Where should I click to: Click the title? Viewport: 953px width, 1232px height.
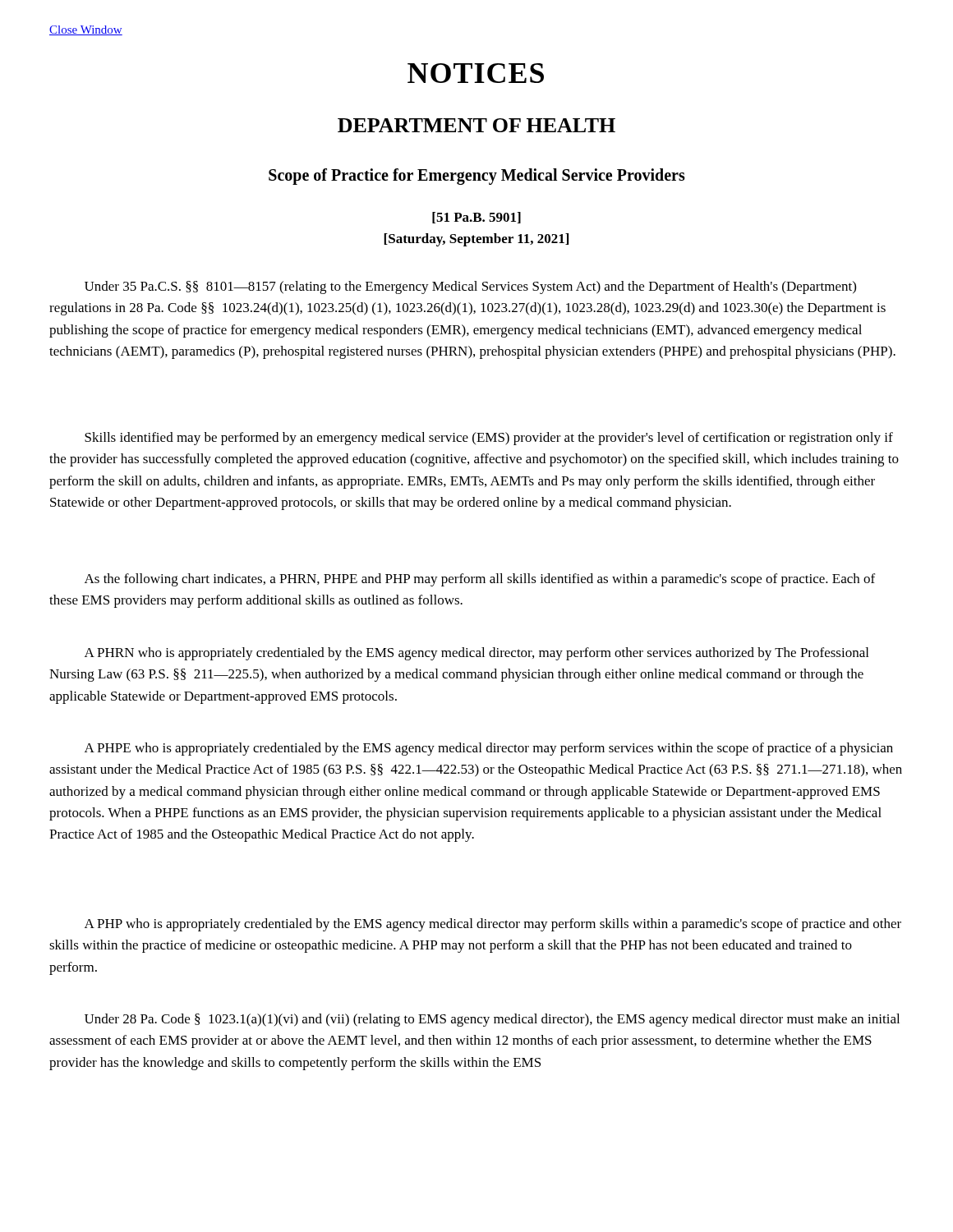click(x=476, y=73)
